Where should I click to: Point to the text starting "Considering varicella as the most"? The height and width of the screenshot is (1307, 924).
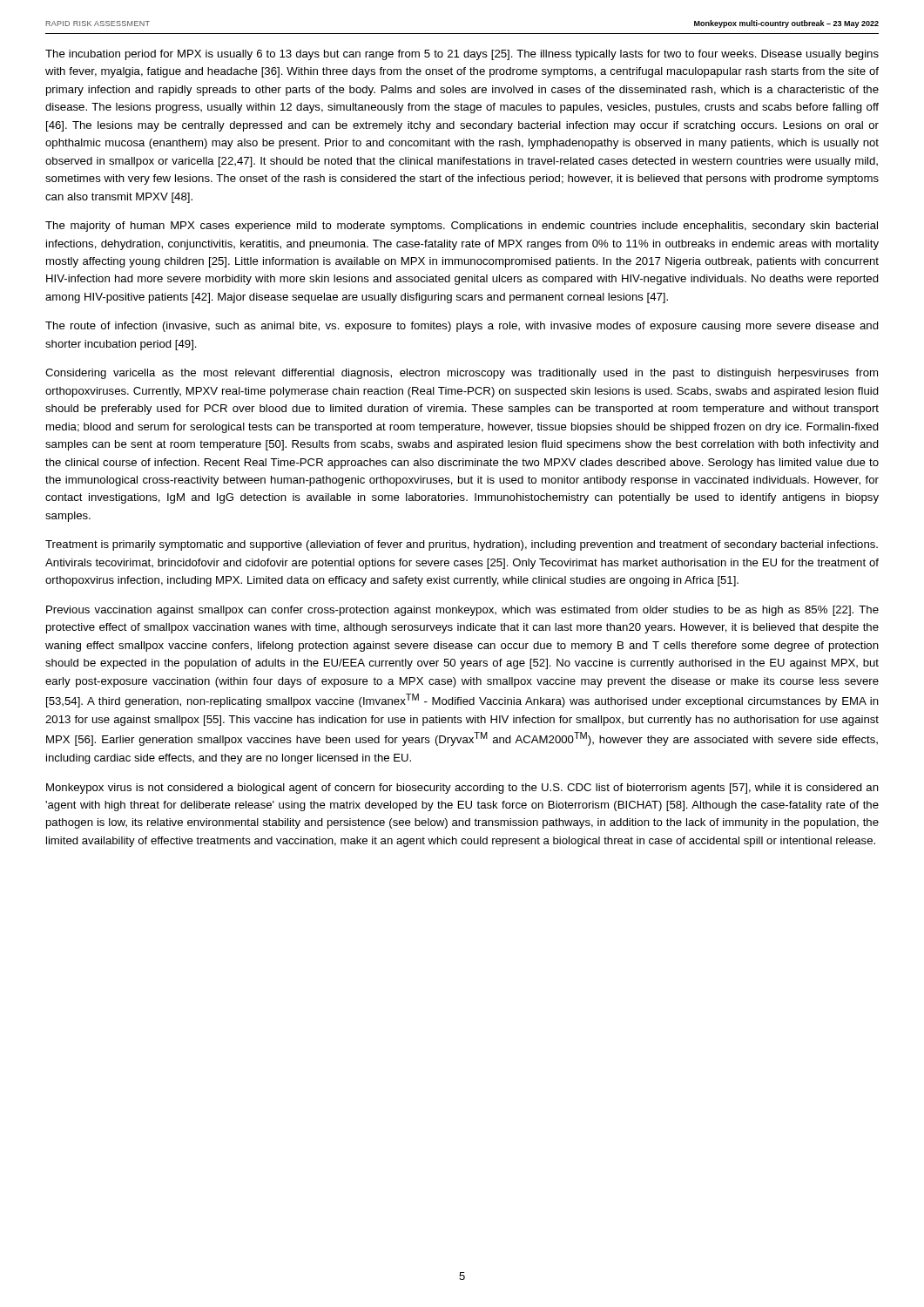(x=462, y=444)
